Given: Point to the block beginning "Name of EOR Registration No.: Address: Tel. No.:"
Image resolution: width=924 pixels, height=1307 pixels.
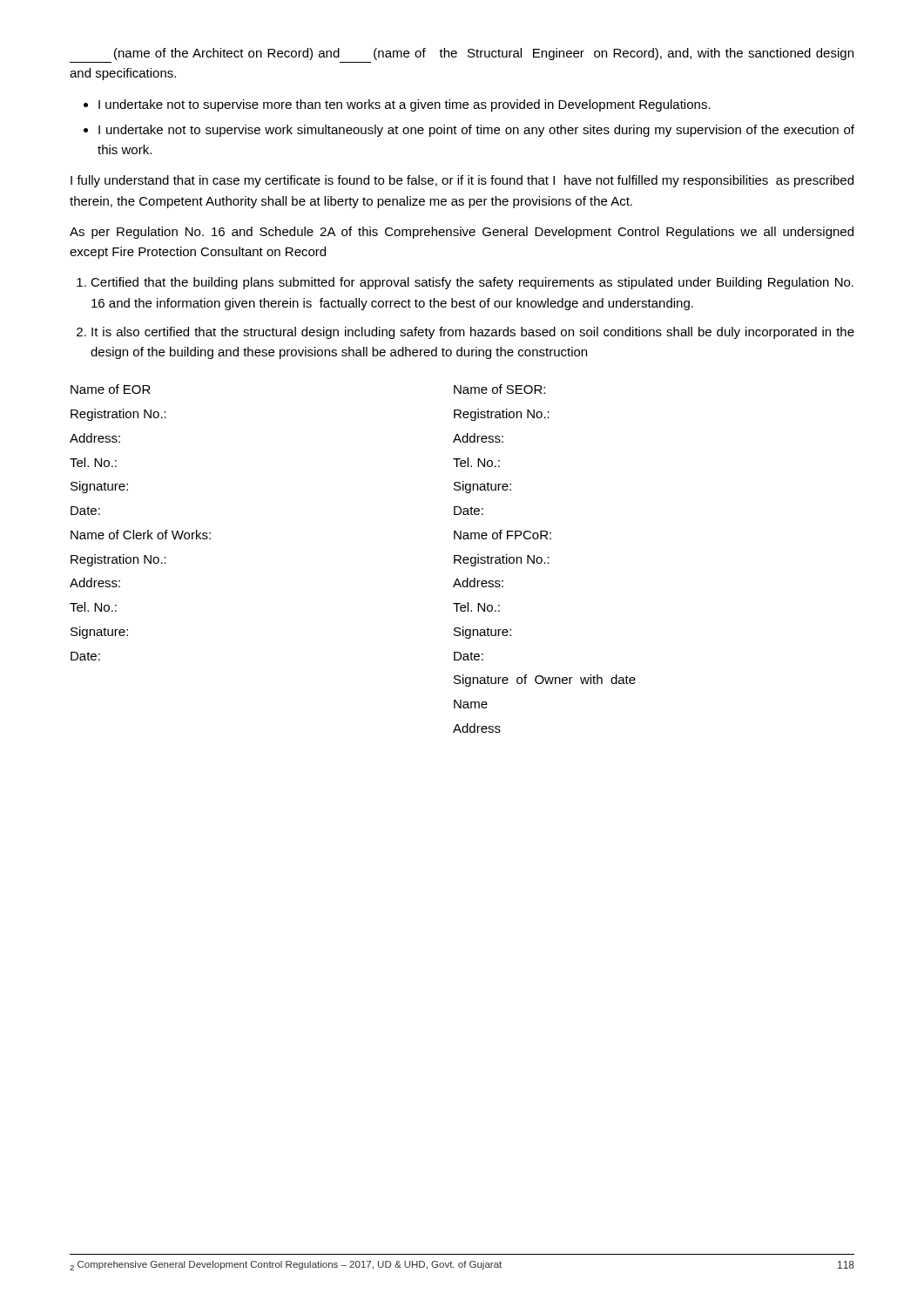Looking at the screenshot, I should (x=141, y=522).
